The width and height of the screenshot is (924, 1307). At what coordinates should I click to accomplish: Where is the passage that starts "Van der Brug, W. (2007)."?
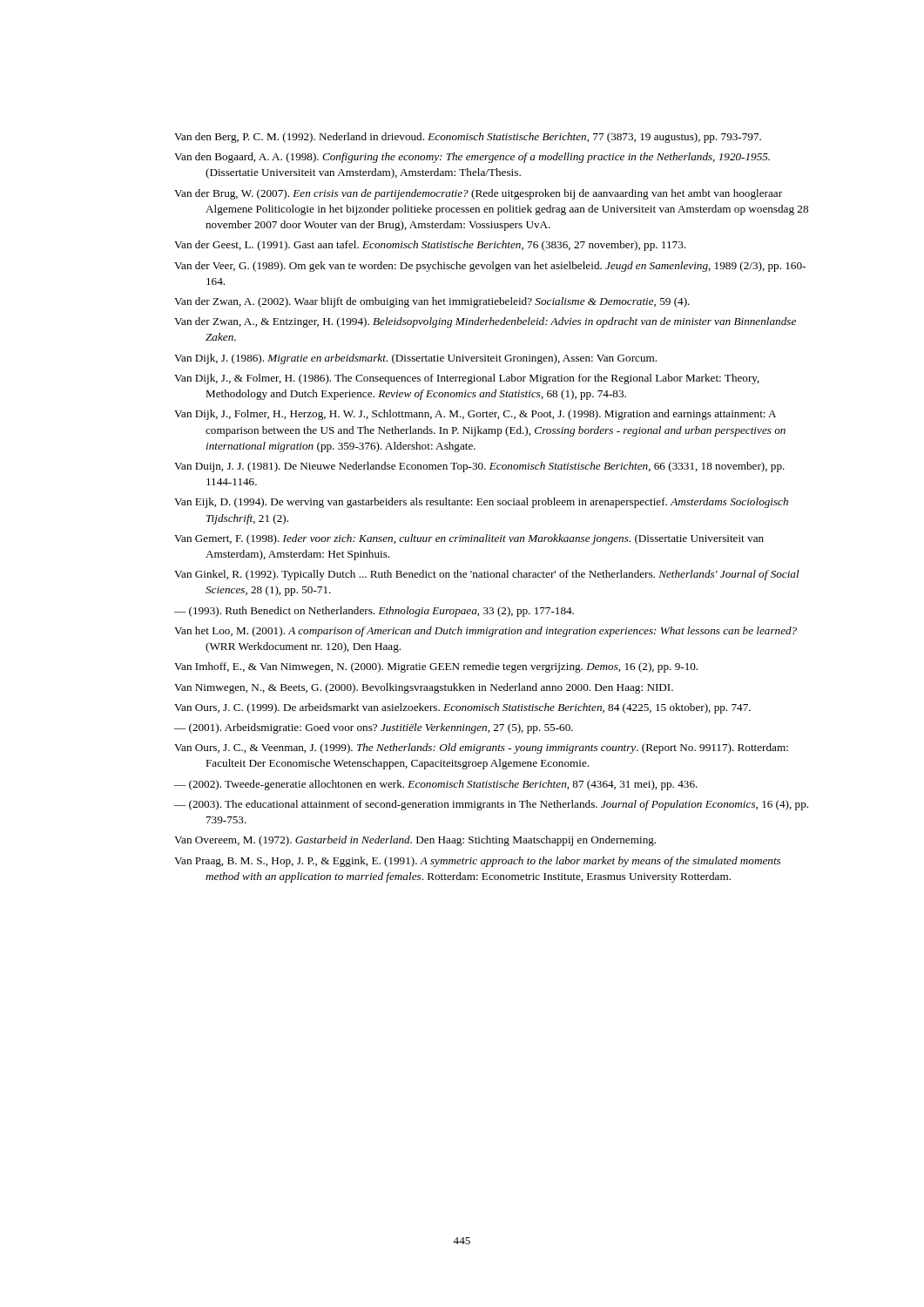tap(491, 209)
